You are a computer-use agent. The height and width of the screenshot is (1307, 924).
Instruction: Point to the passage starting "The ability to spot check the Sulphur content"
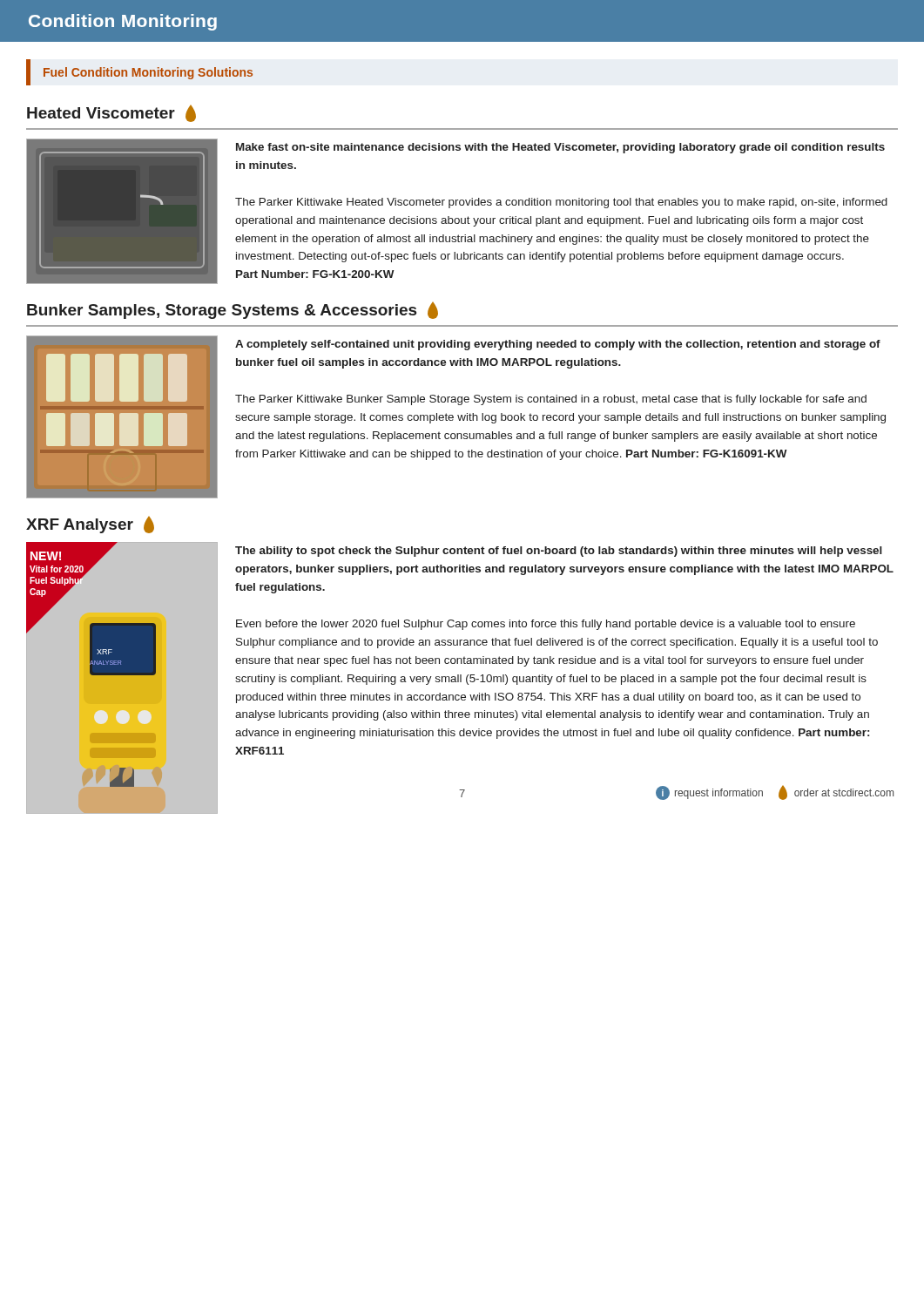click(x=564, y=651)
